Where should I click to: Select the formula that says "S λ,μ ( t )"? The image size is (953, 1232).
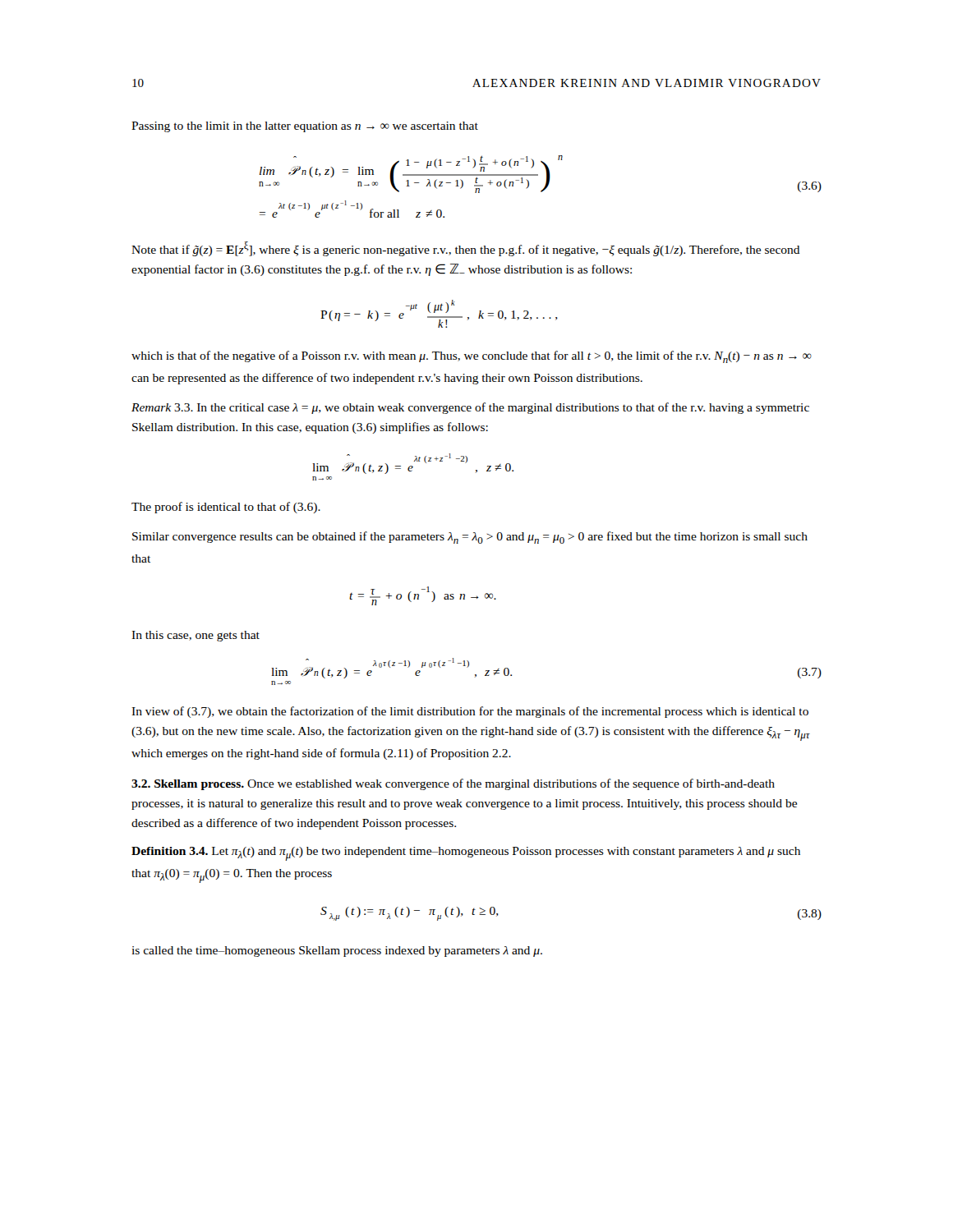(409, 914)
